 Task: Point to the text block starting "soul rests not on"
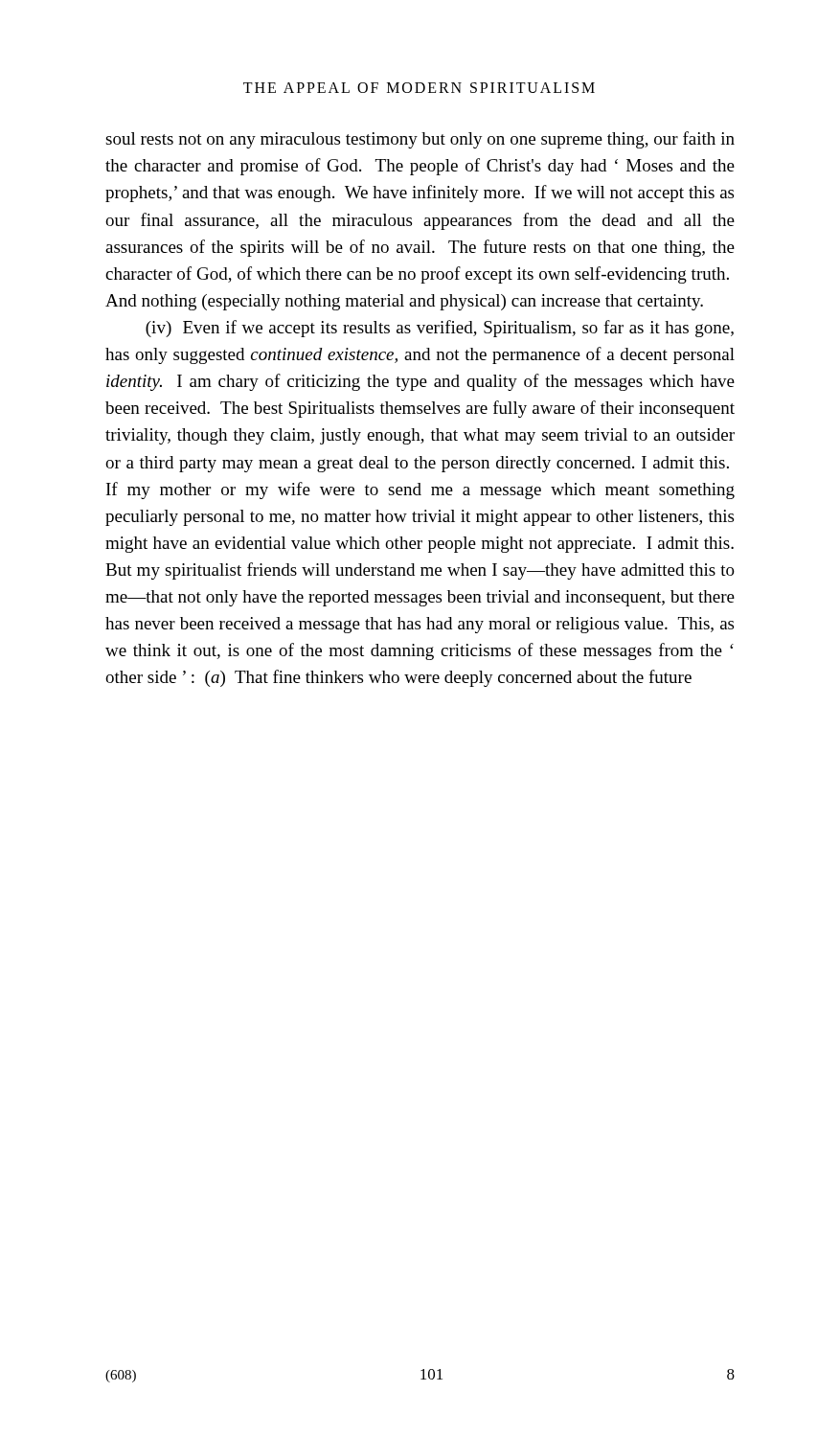pos(420,220)
